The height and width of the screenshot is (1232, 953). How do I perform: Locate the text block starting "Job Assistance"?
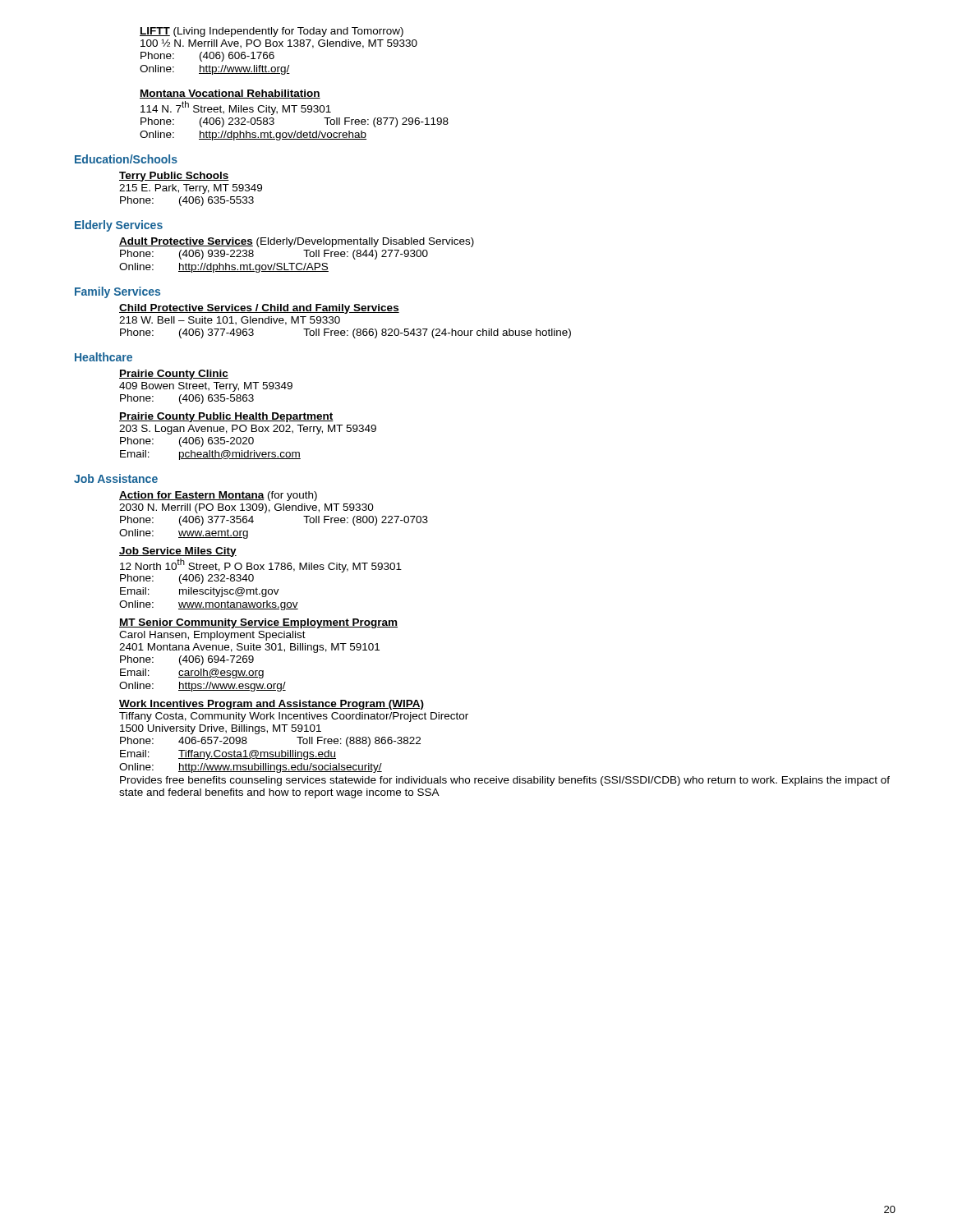click(x=116, y=478)
